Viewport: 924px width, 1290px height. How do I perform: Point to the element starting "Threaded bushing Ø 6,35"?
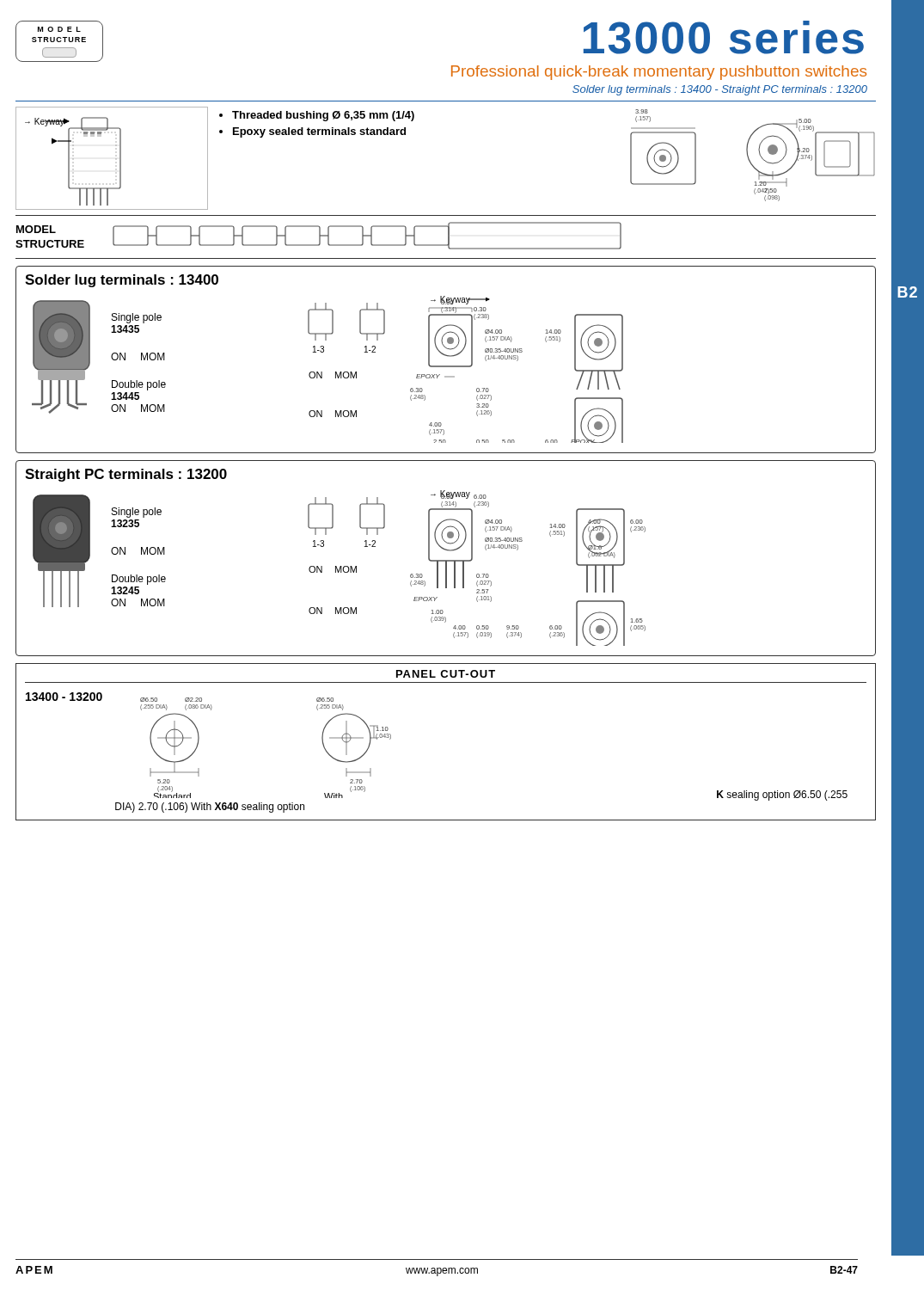point(354,123)
